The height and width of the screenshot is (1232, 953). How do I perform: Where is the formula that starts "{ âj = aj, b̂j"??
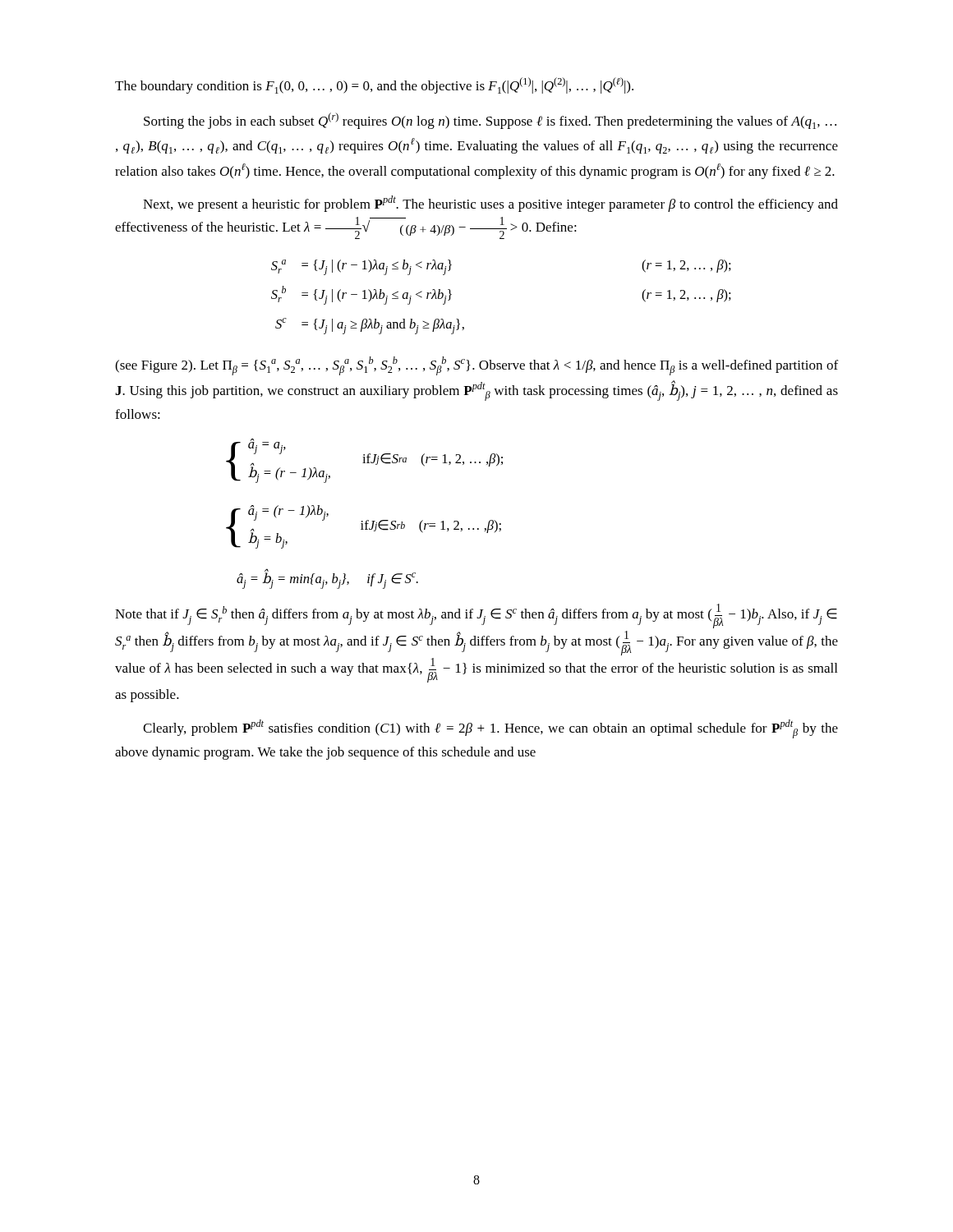click(x=364, y=461)
